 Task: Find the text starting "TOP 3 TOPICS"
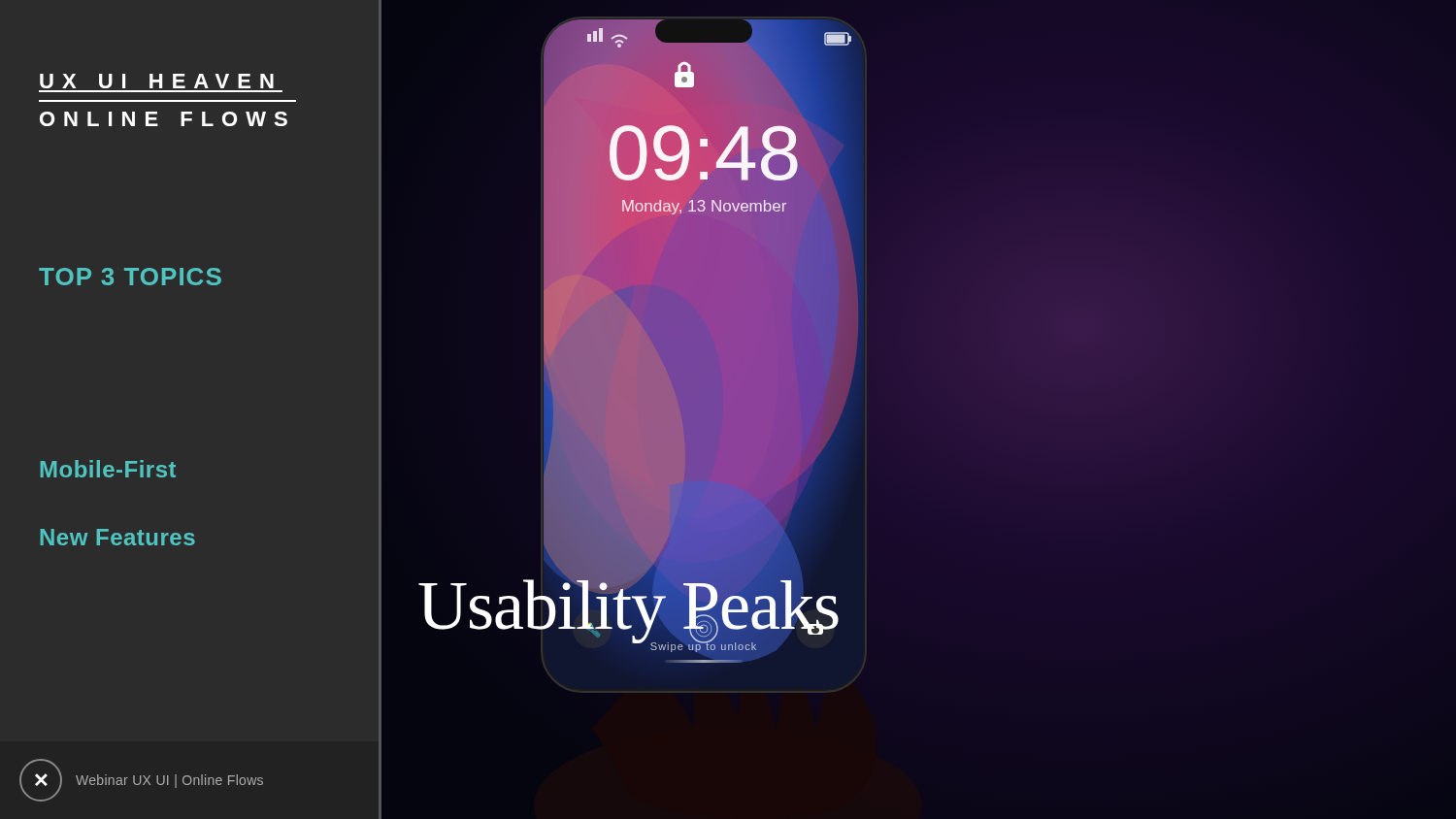pos(131,277)
